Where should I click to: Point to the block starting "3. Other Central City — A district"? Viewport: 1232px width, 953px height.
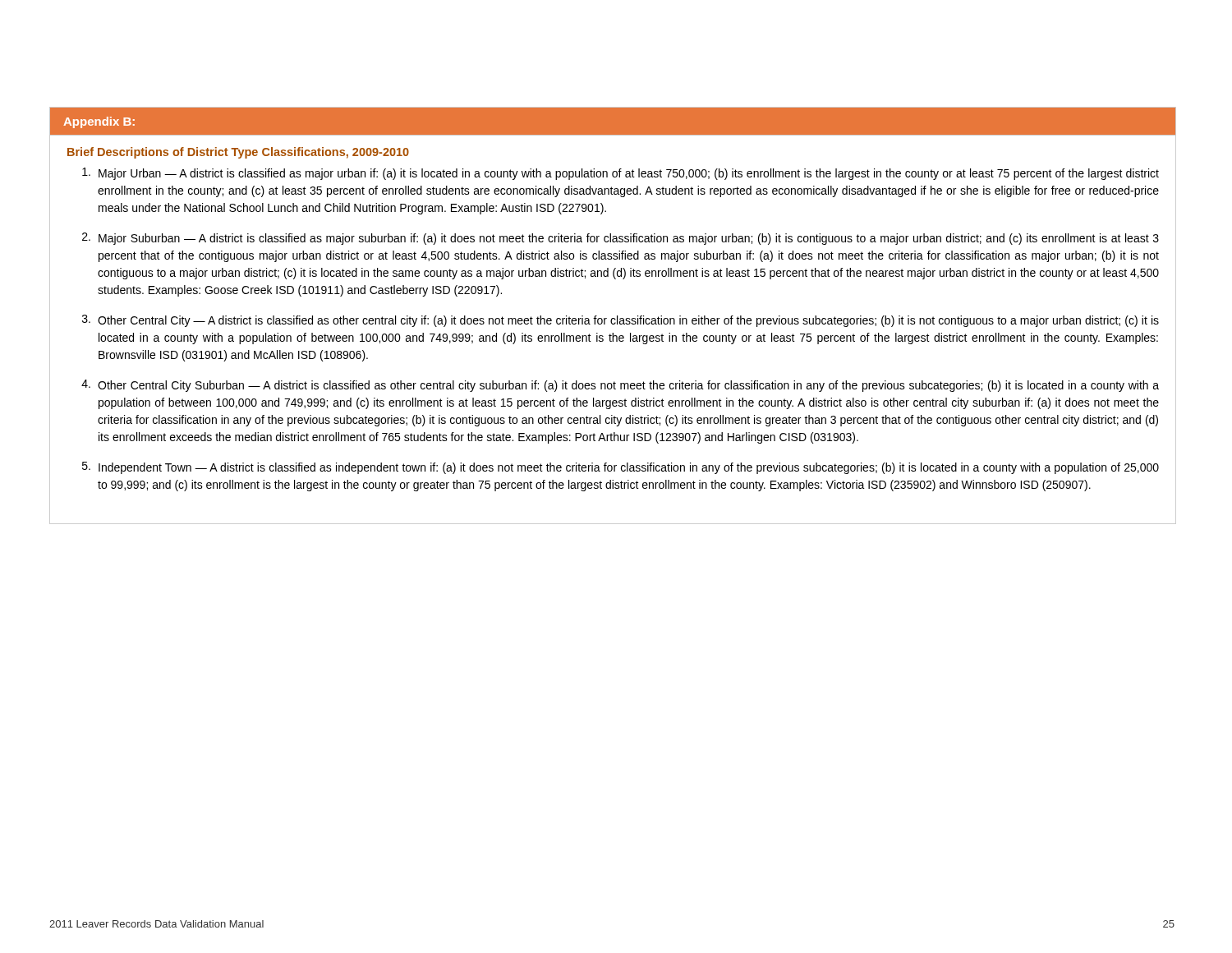point(613,338)
